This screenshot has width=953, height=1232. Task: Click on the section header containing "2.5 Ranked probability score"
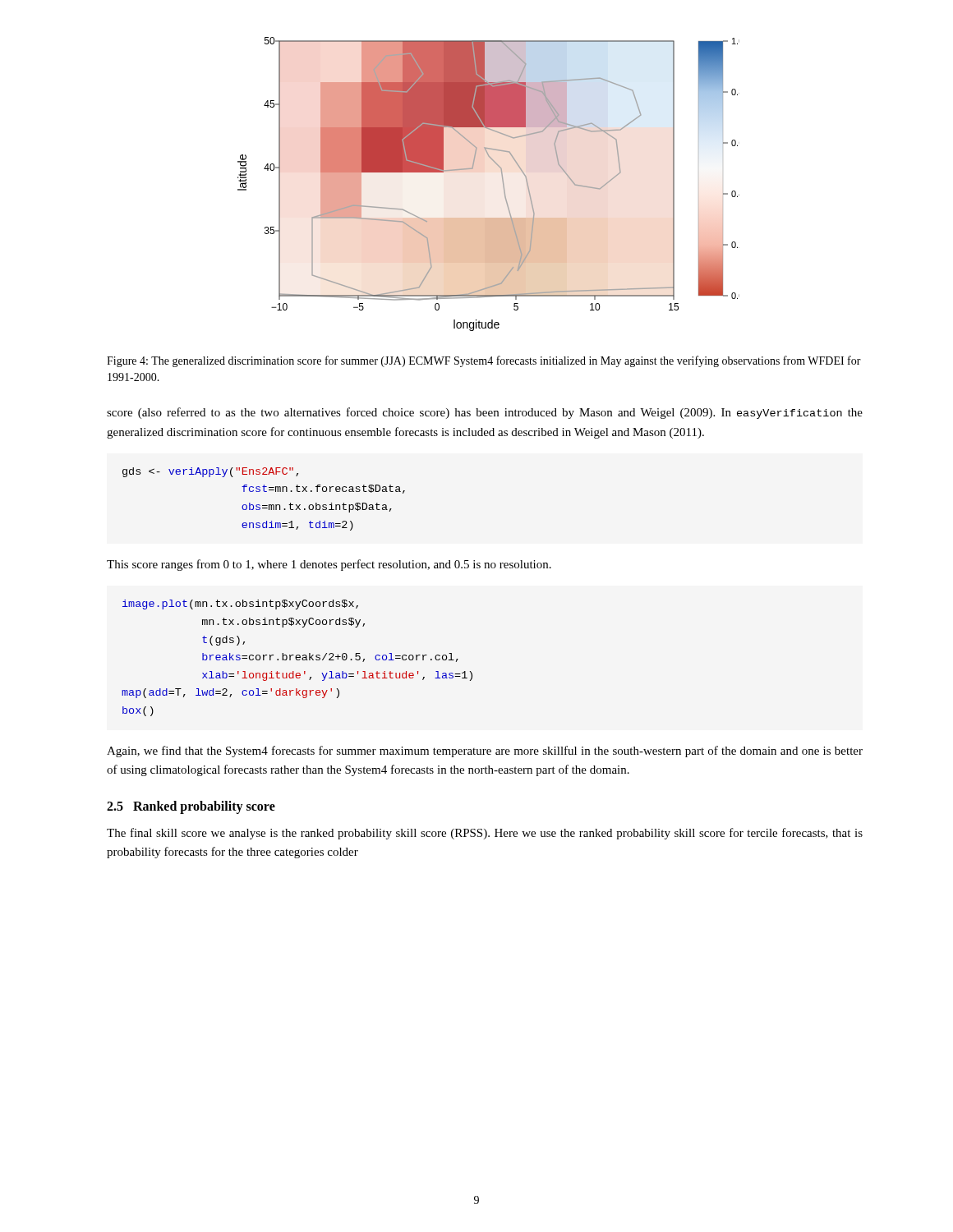[191, 806]
